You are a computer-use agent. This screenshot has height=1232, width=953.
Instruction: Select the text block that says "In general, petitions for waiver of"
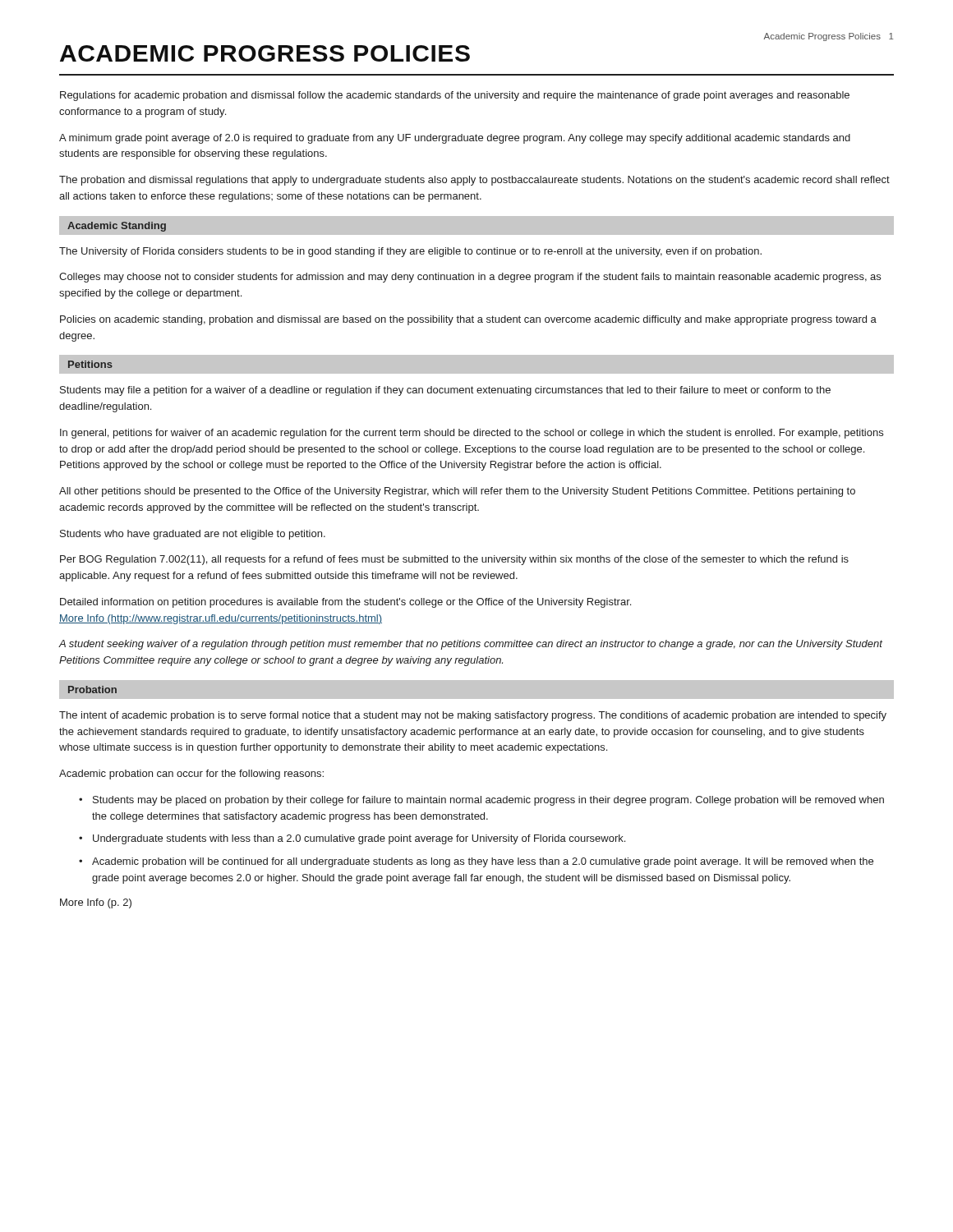[x=471, y=448]
